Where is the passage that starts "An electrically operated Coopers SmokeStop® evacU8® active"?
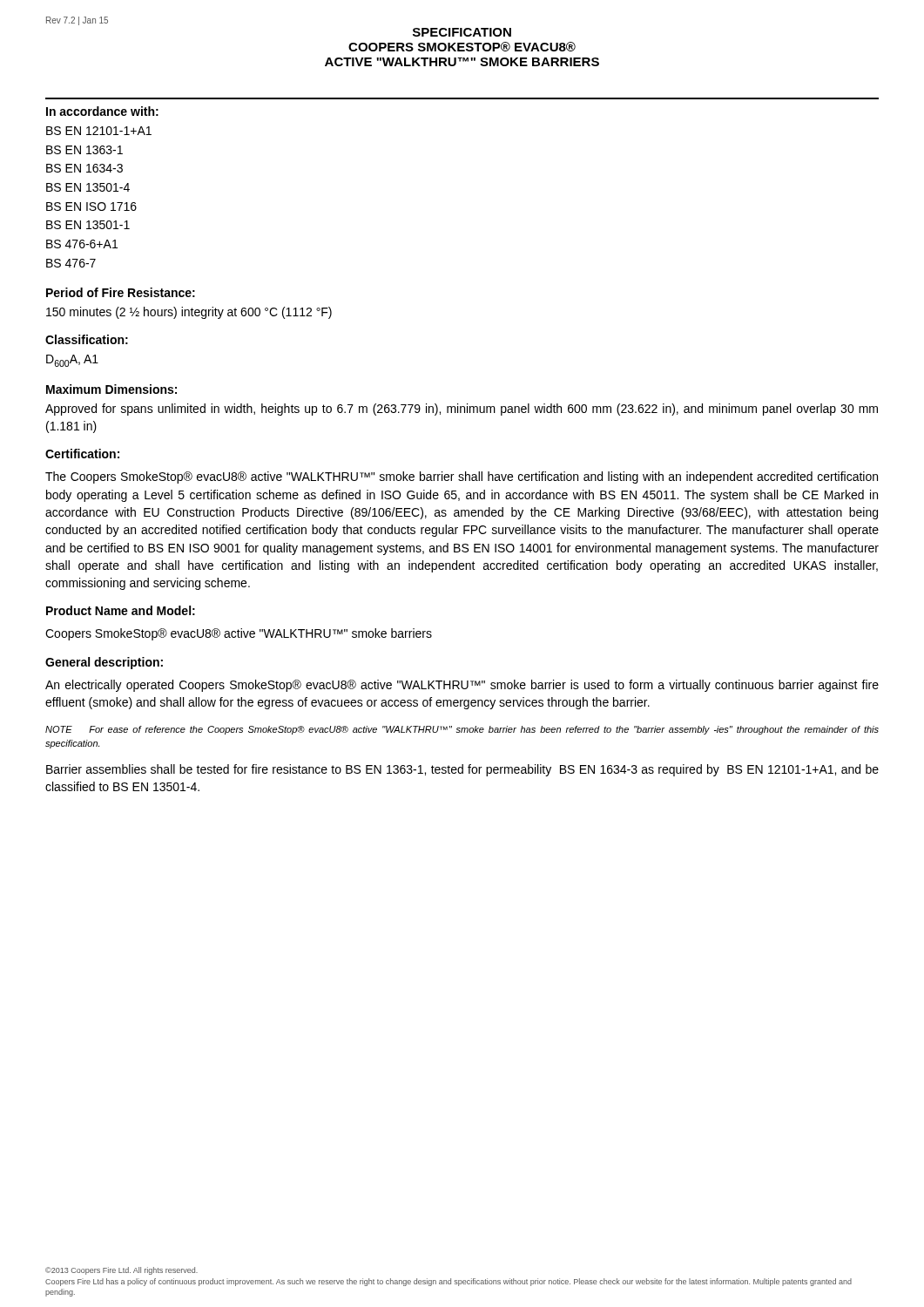 [462, 693]
